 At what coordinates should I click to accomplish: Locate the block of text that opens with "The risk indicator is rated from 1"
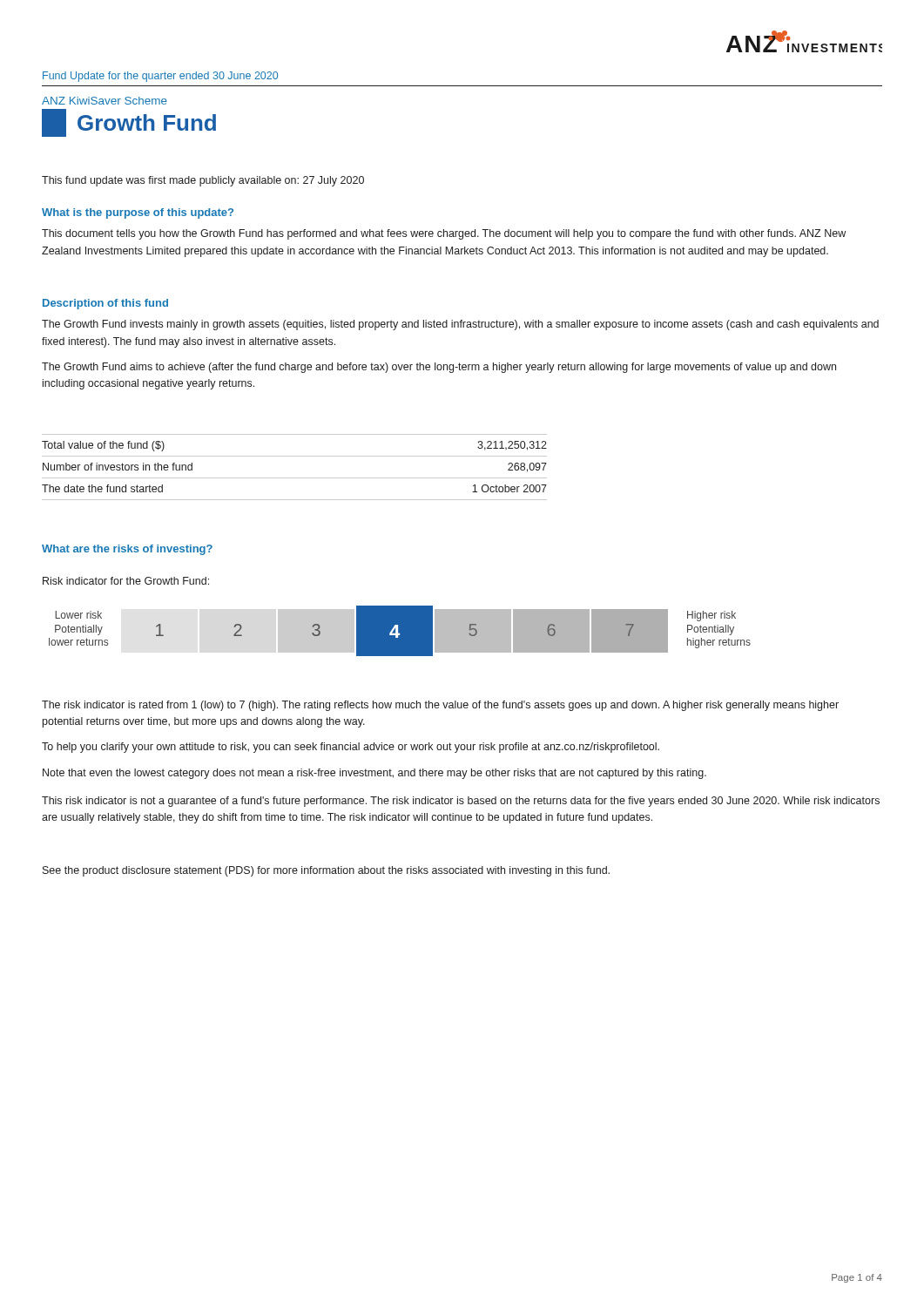[440, 713]
